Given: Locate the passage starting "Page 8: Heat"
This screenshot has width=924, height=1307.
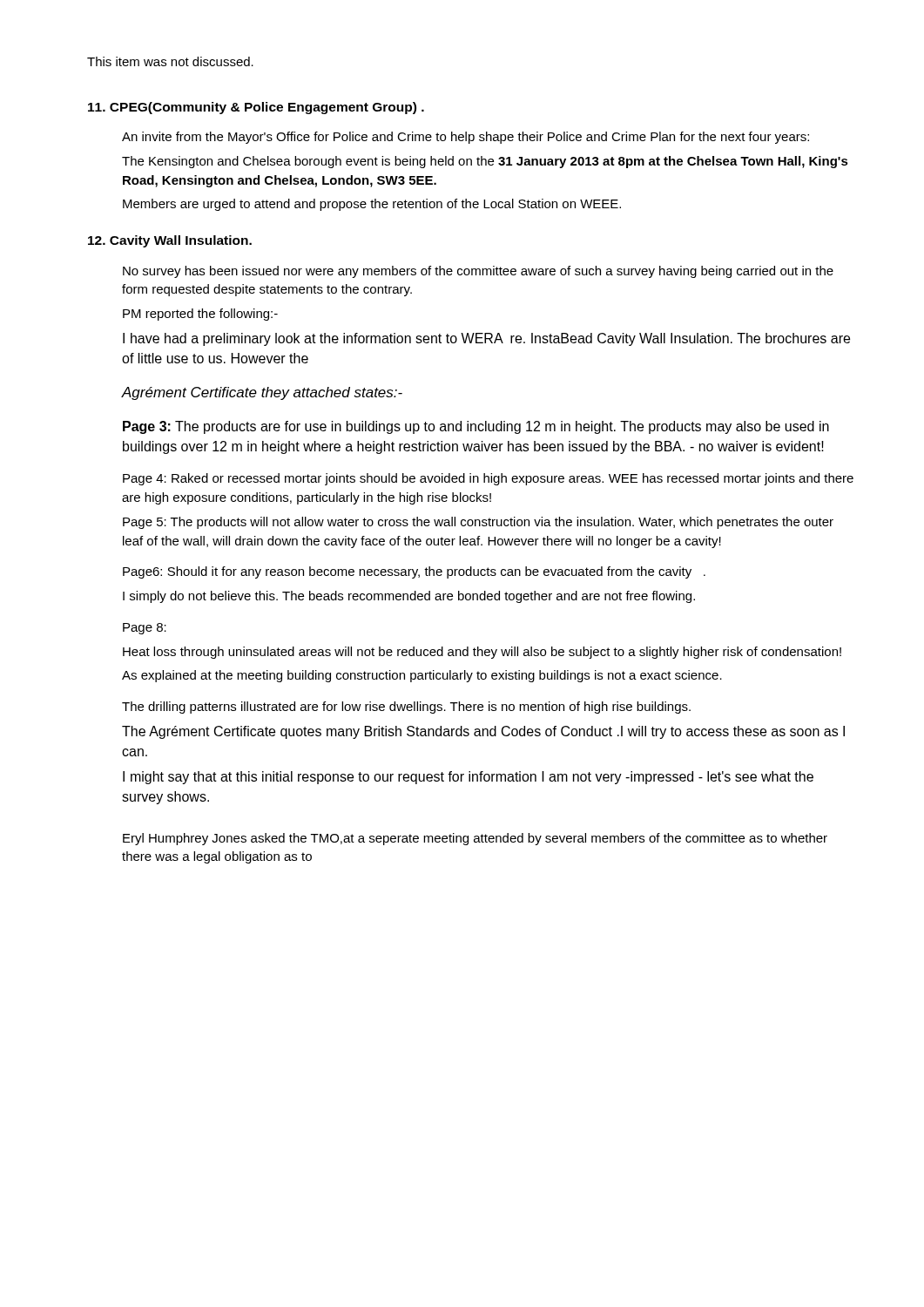Looking at the screenshot, I should click(488, 651).
